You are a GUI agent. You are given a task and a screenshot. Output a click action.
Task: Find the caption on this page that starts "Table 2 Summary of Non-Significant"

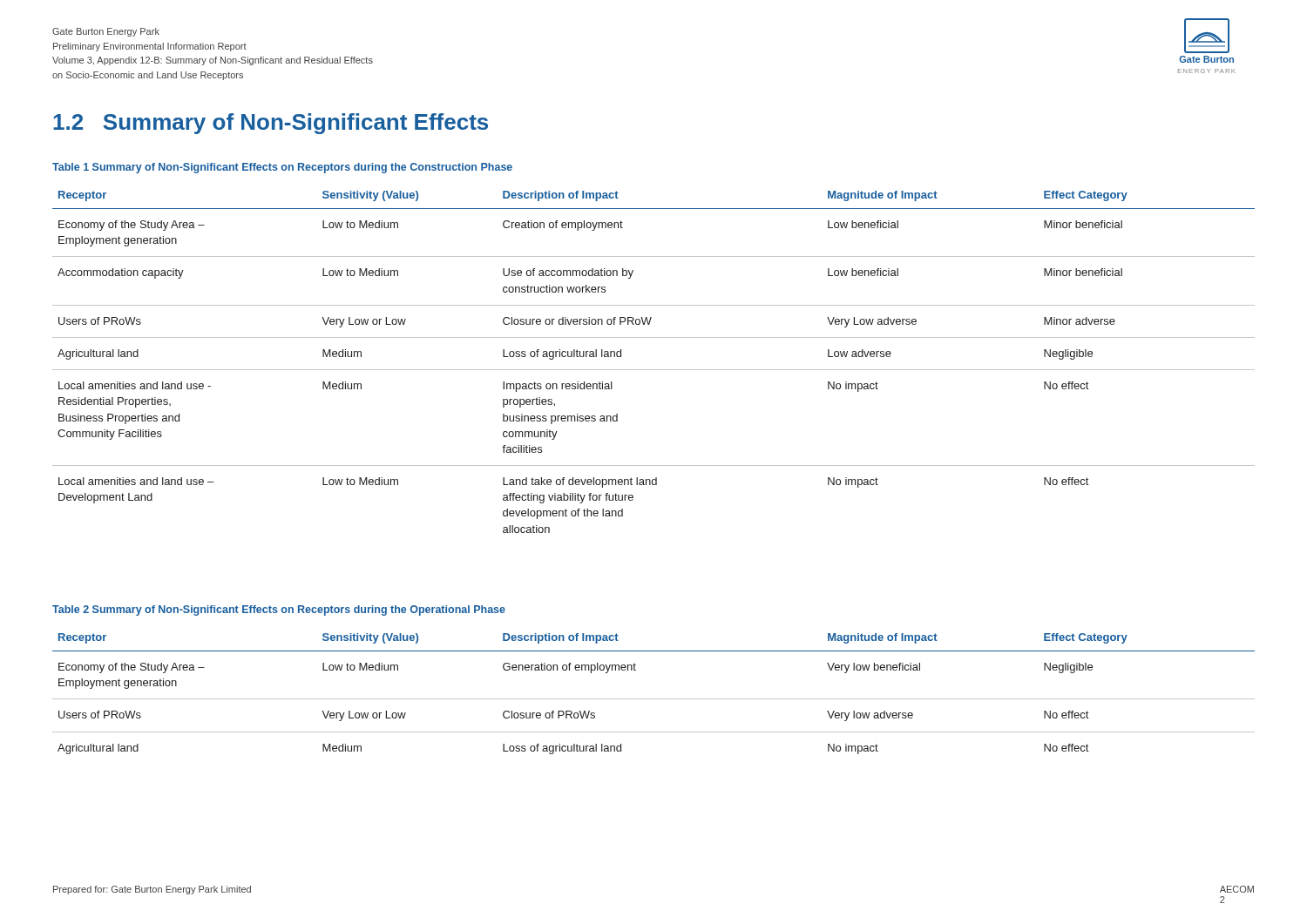click(279, 610)
